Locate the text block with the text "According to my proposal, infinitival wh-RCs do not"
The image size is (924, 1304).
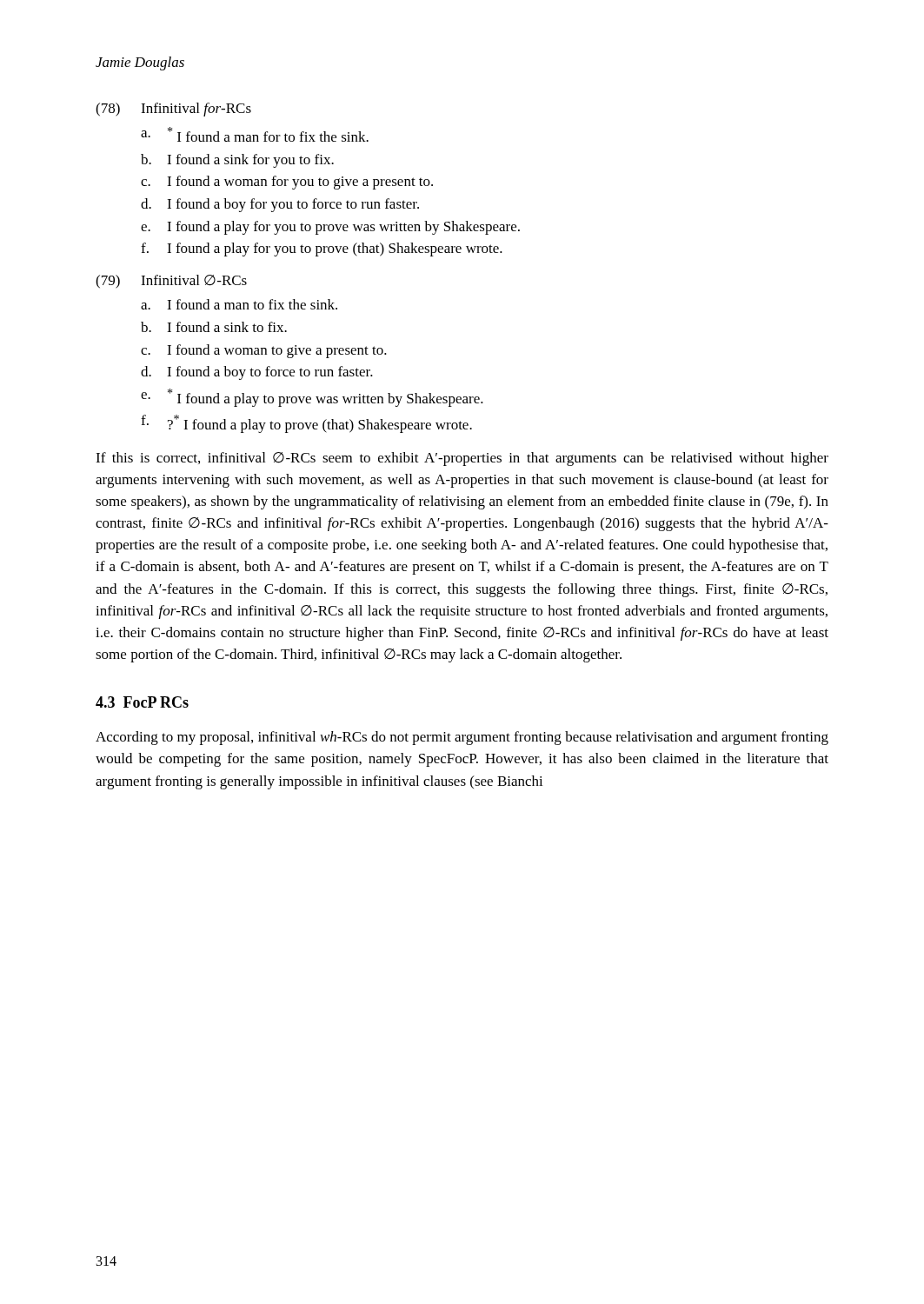pos(462,759)
